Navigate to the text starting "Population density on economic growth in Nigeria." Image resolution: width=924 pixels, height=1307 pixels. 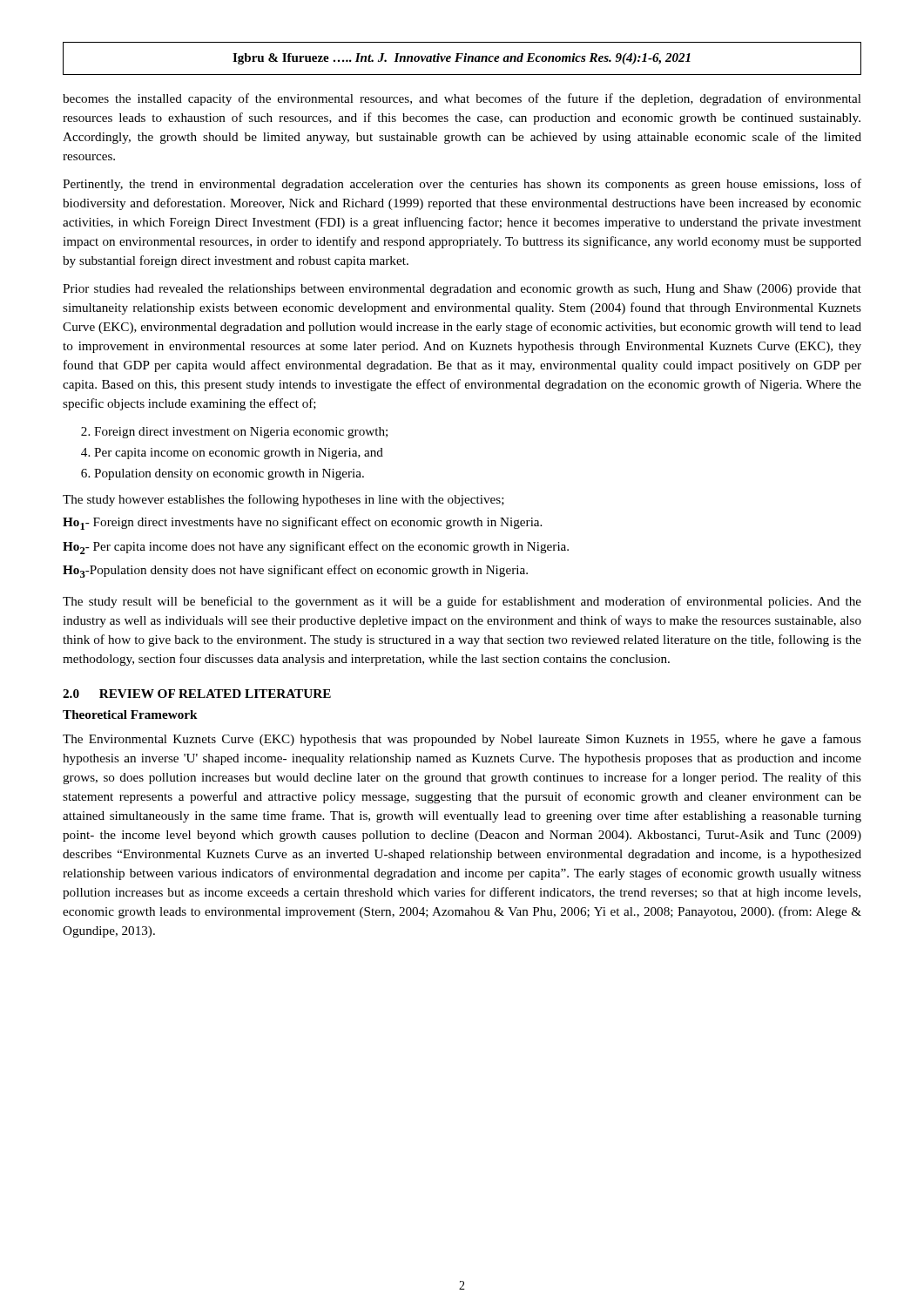tap(229, 474)
